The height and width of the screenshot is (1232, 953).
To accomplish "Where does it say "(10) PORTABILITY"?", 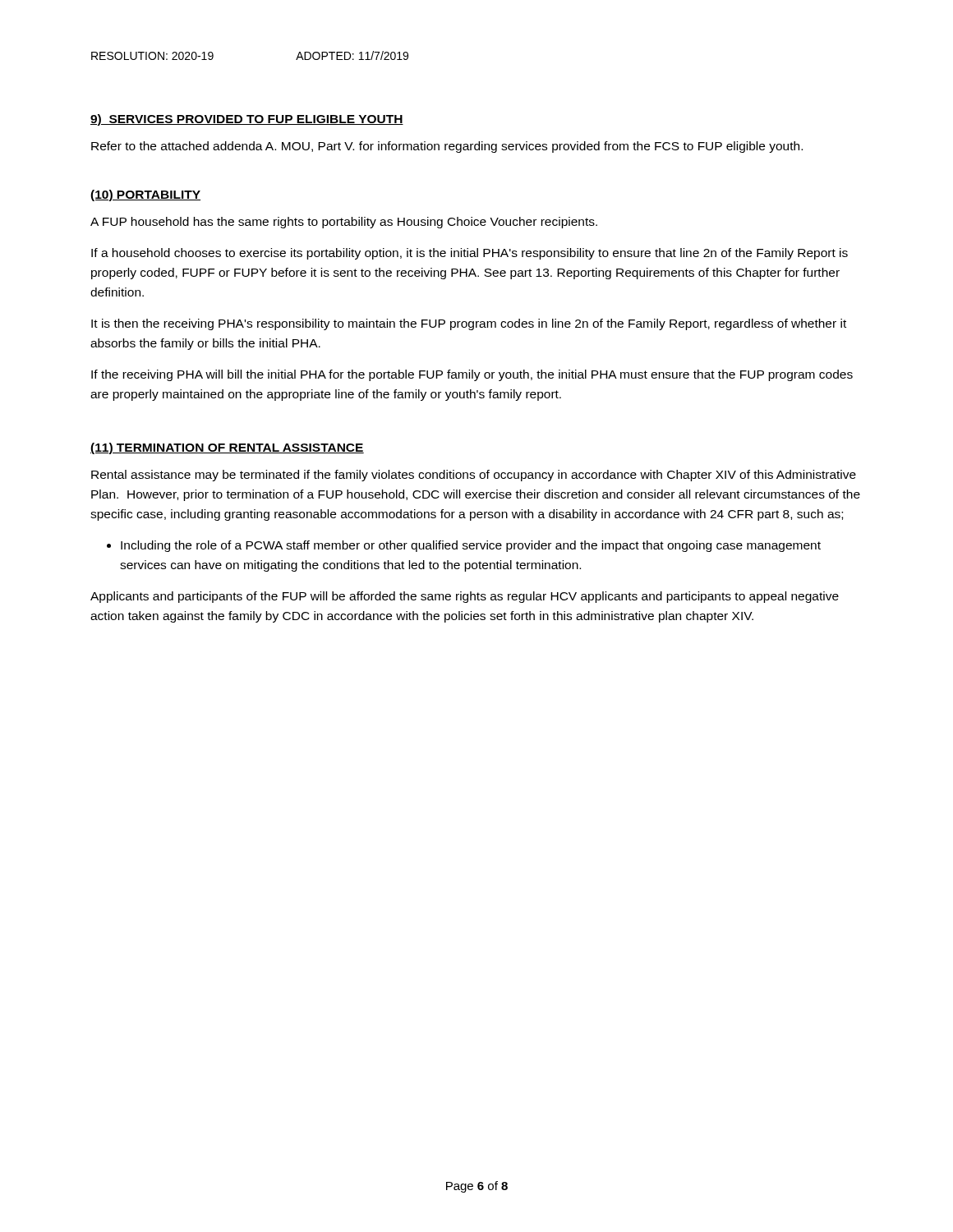I will (x=145, y=194).
